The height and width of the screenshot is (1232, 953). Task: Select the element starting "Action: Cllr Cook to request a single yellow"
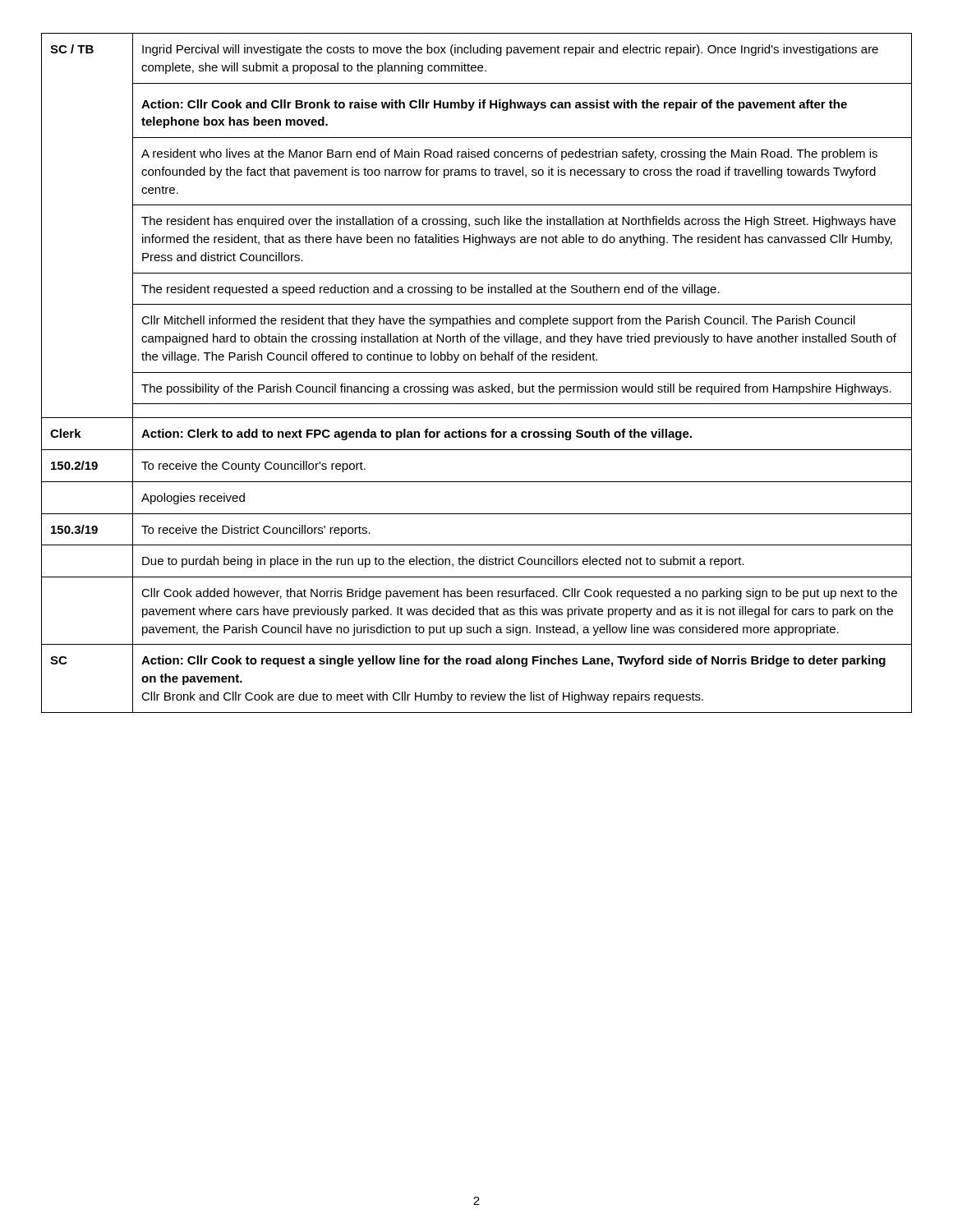522,669
